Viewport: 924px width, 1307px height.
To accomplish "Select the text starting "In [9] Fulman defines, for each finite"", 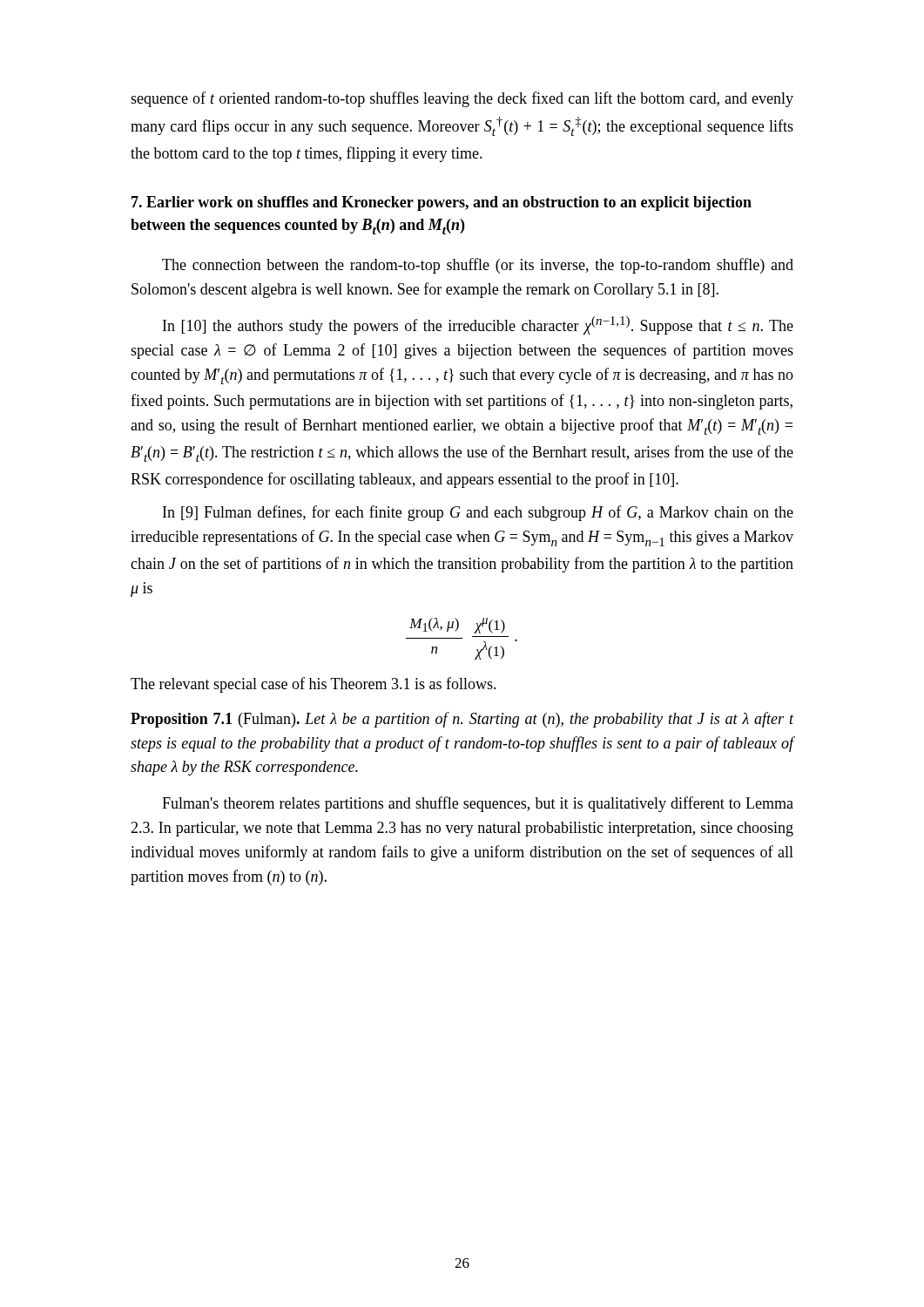I will tap(462, 551).
